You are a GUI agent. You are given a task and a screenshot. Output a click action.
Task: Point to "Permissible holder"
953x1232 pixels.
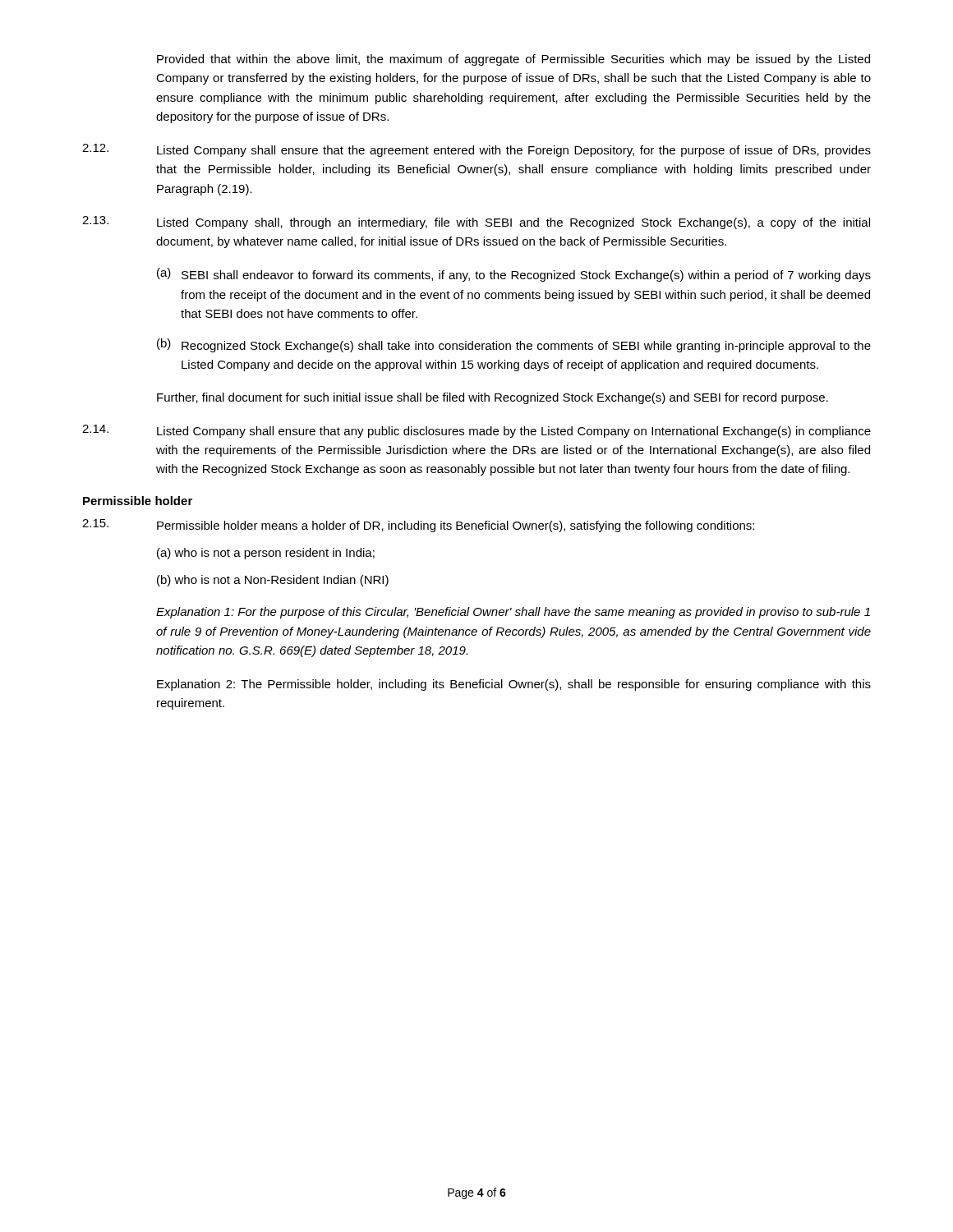(137, 500)
